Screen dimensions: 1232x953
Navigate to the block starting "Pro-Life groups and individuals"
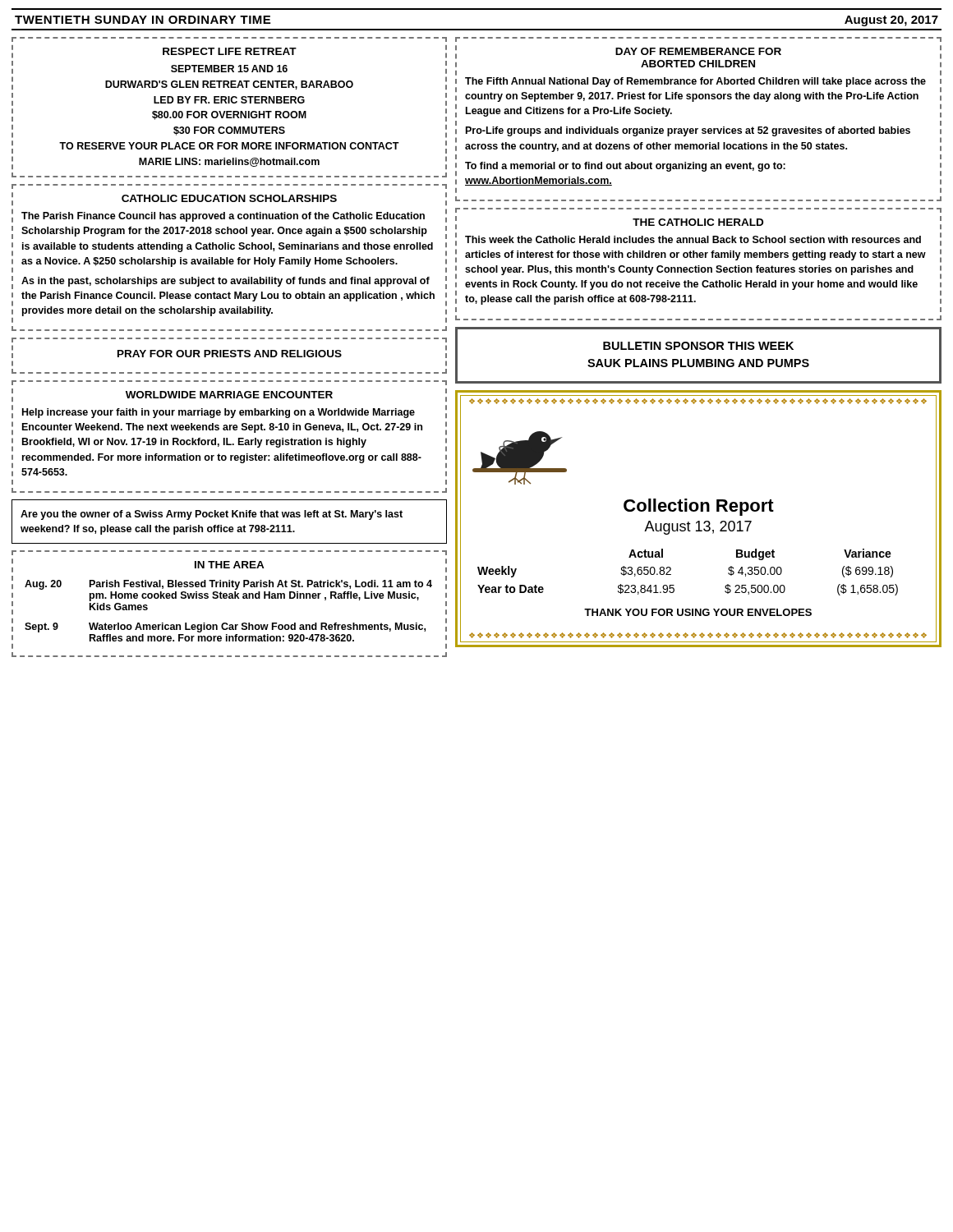688,138
